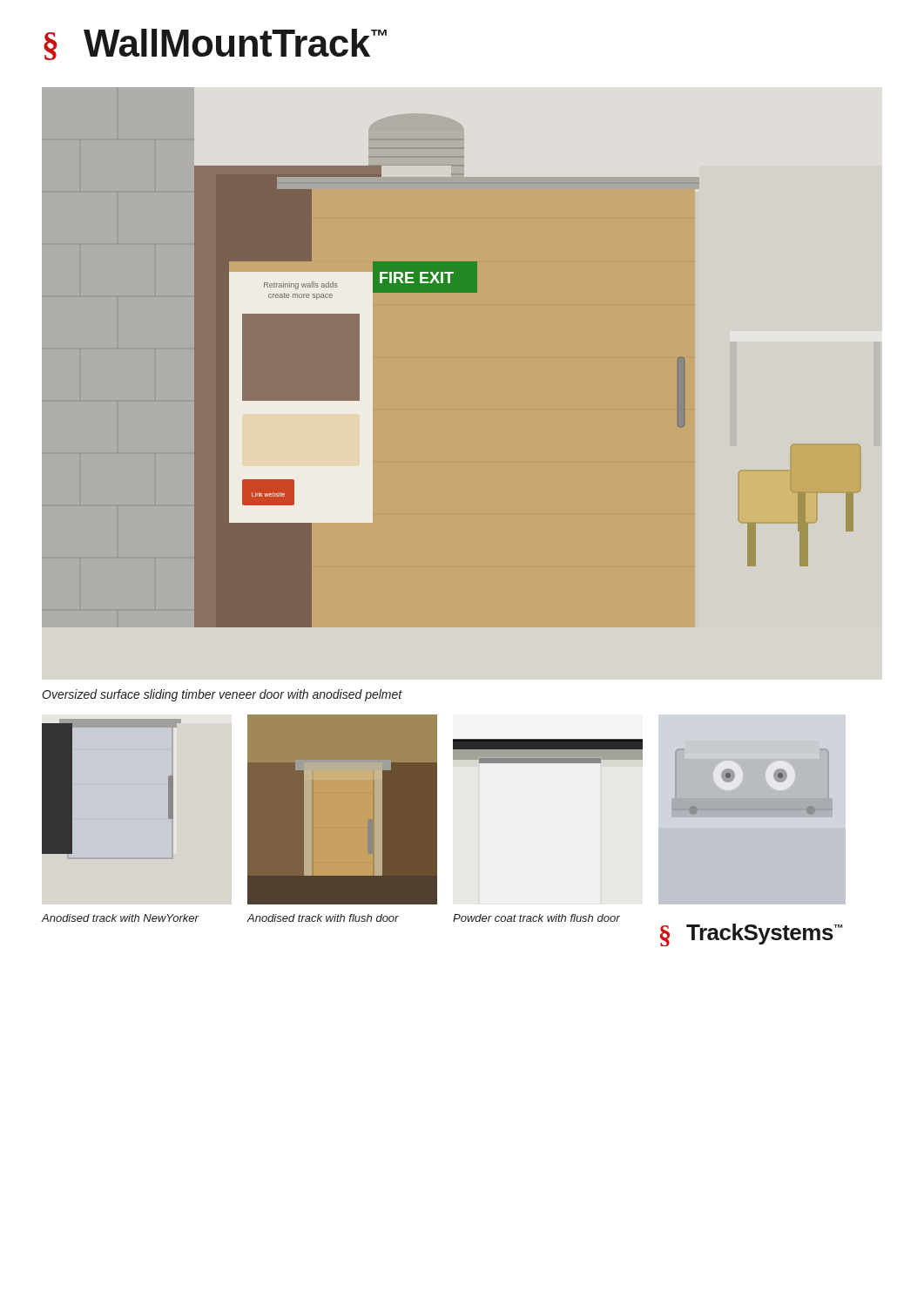Locate the caption that says "Powder coat track with flush door"
This screenshot has width=924, height=1307.
[x=536, y=918]
